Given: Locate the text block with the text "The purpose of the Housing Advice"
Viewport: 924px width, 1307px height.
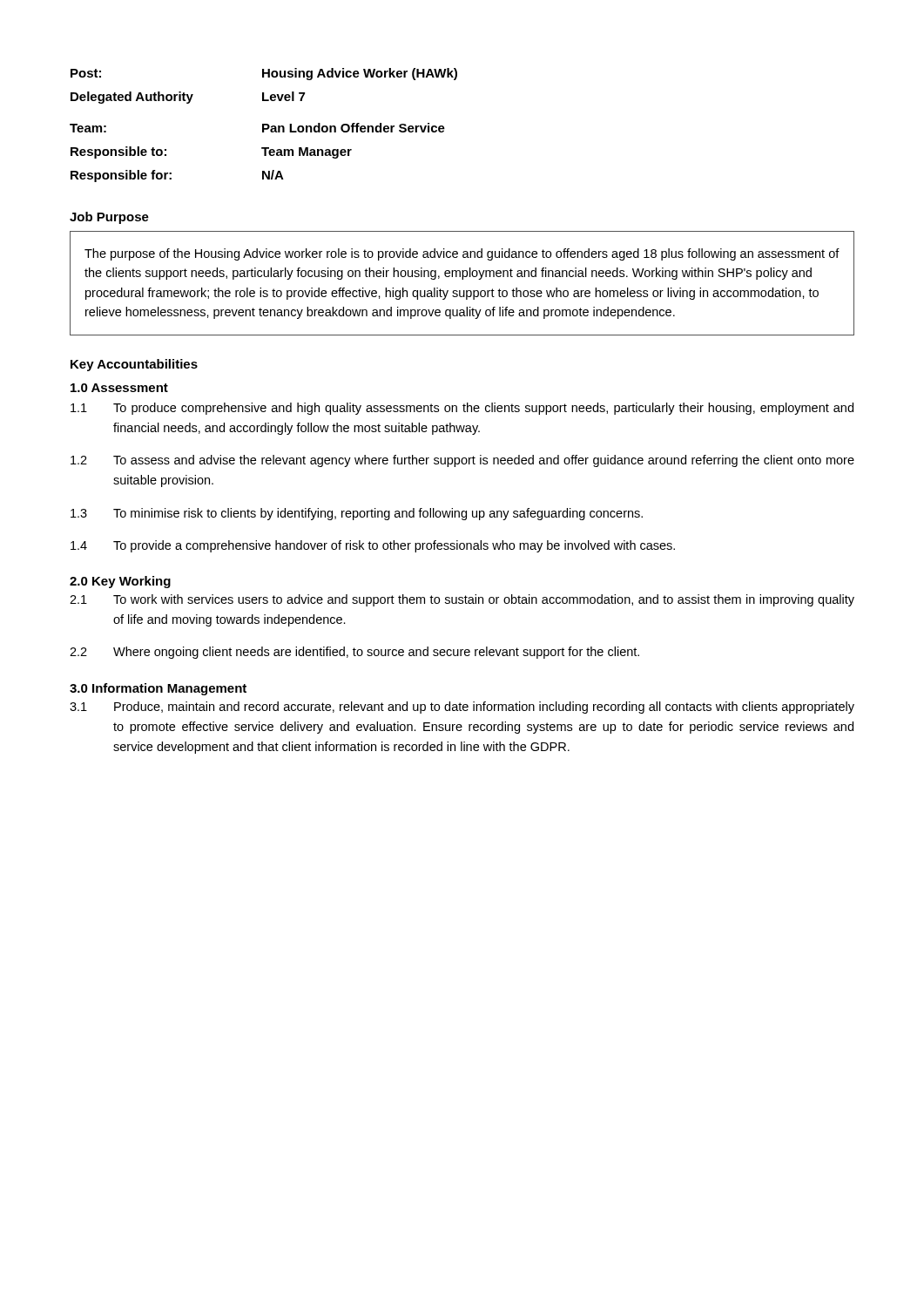Looking at the screenshot, I should [x=462, y=283].
